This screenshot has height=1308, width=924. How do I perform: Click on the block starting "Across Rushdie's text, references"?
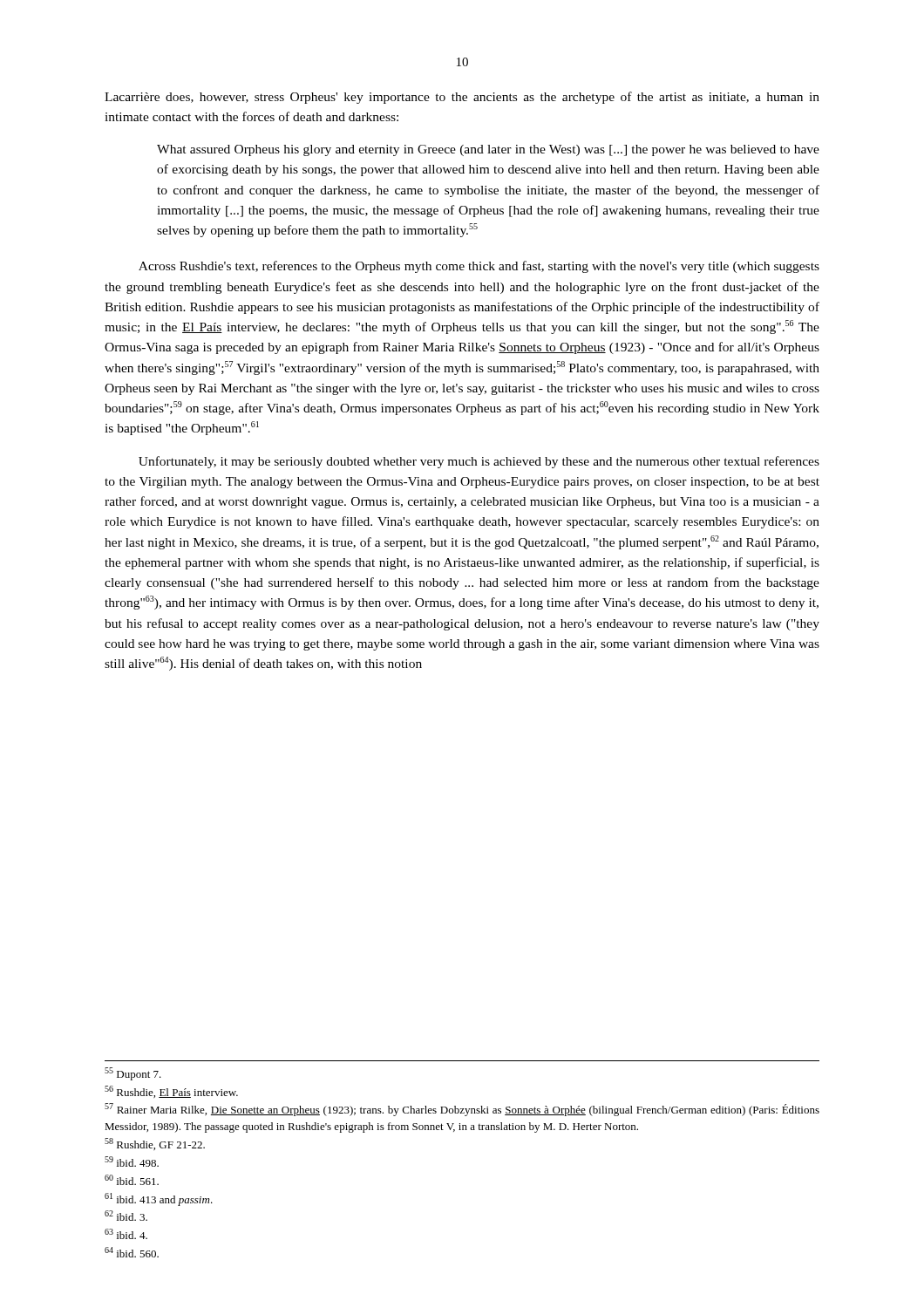[x=462, y=347]
